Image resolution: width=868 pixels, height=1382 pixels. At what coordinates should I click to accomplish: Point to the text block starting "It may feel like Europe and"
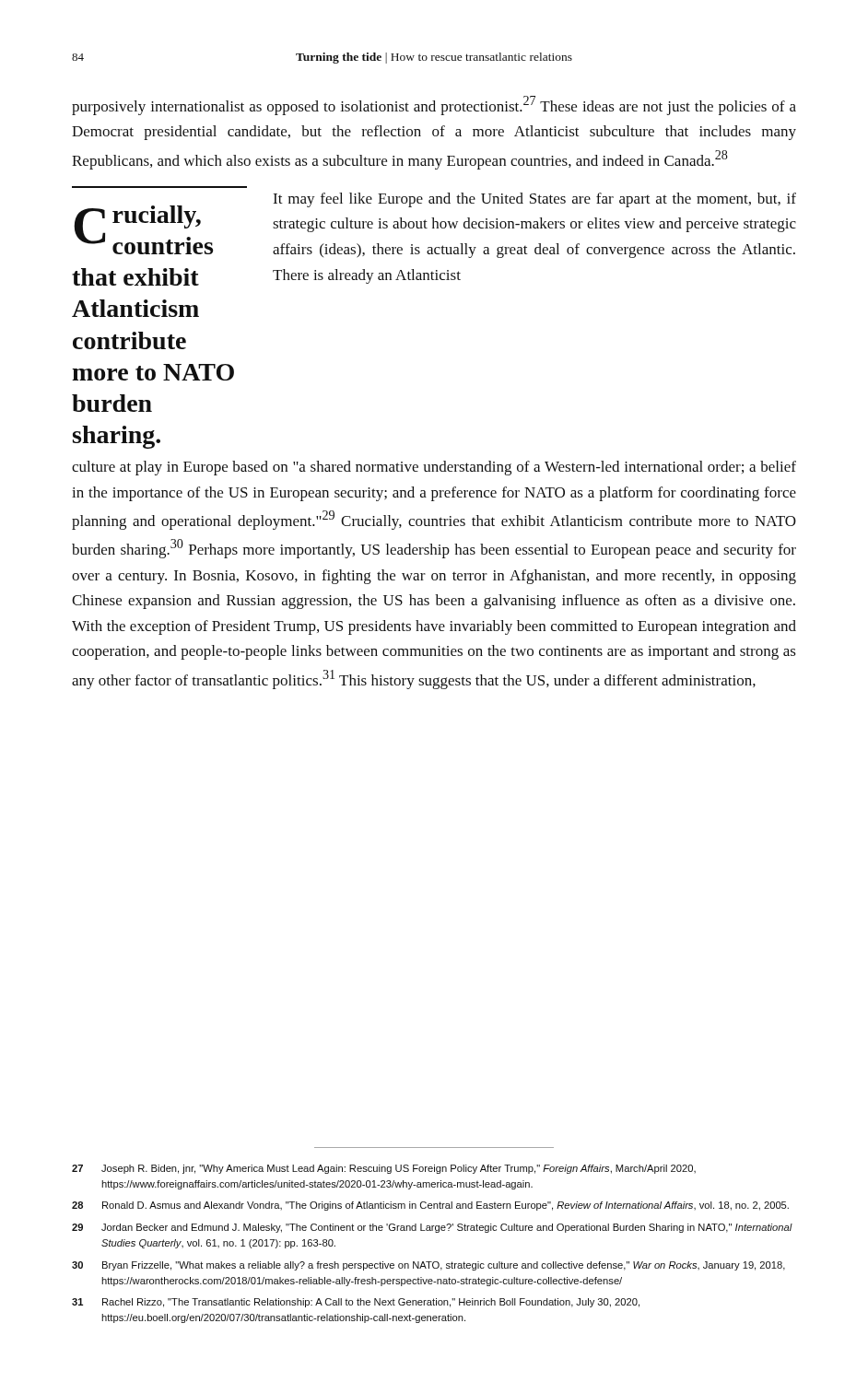click(x=534, y=237)
